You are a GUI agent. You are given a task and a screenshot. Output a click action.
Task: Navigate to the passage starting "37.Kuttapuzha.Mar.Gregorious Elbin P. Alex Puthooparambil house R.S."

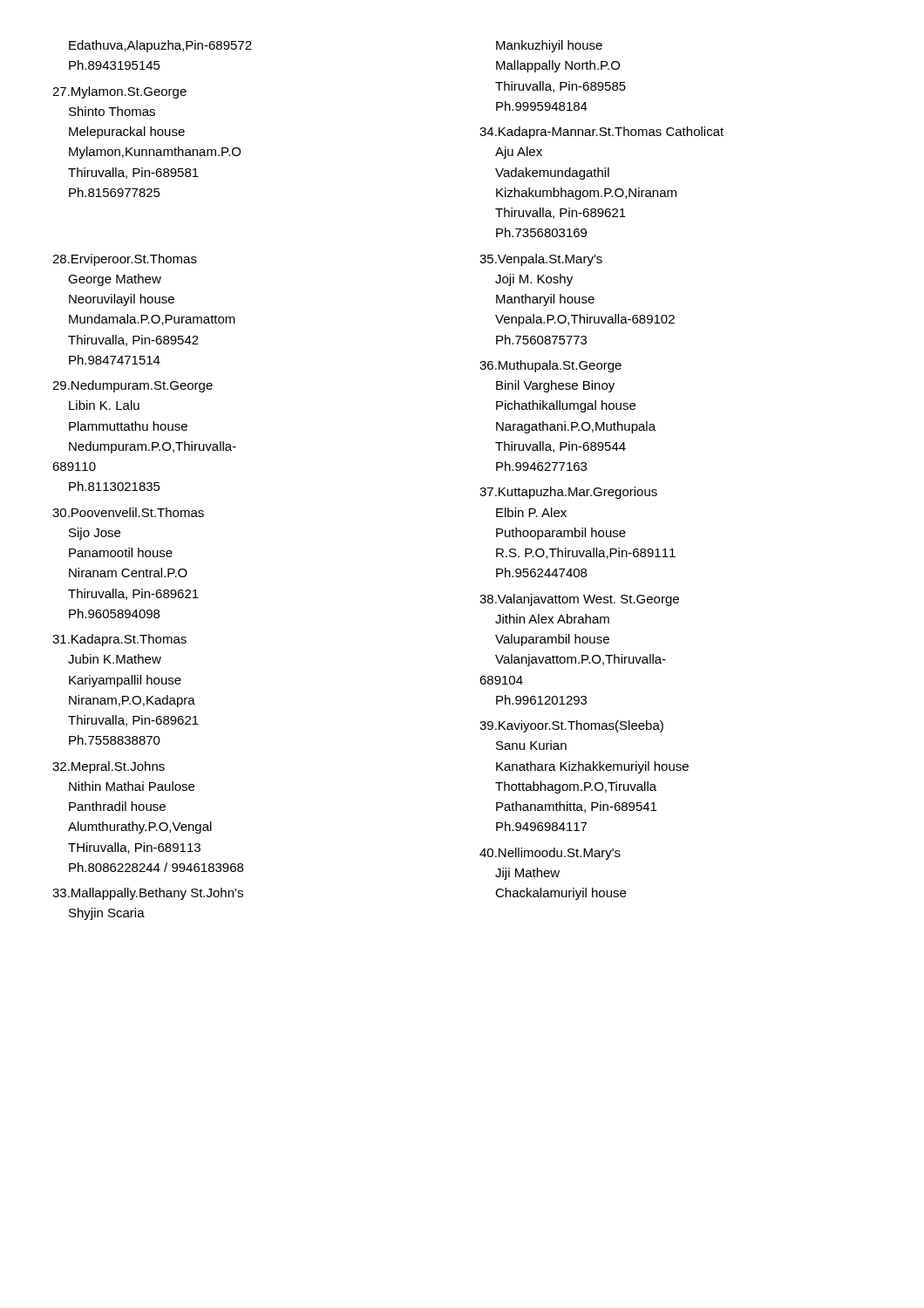pyautogui.click(x=568, y=493)
